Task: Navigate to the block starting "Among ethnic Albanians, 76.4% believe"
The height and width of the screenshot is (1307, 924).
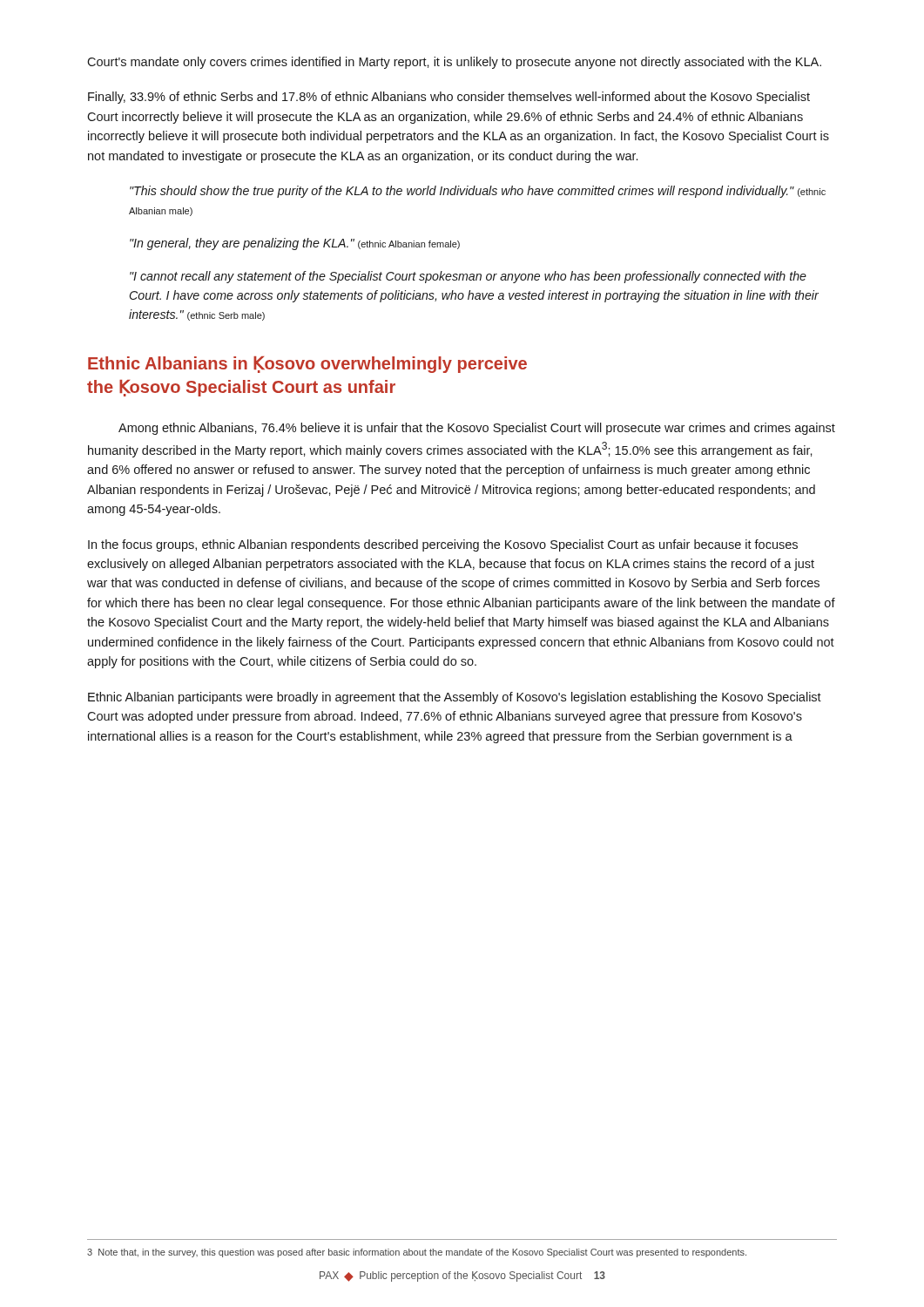Action: (x=461, y=468)
